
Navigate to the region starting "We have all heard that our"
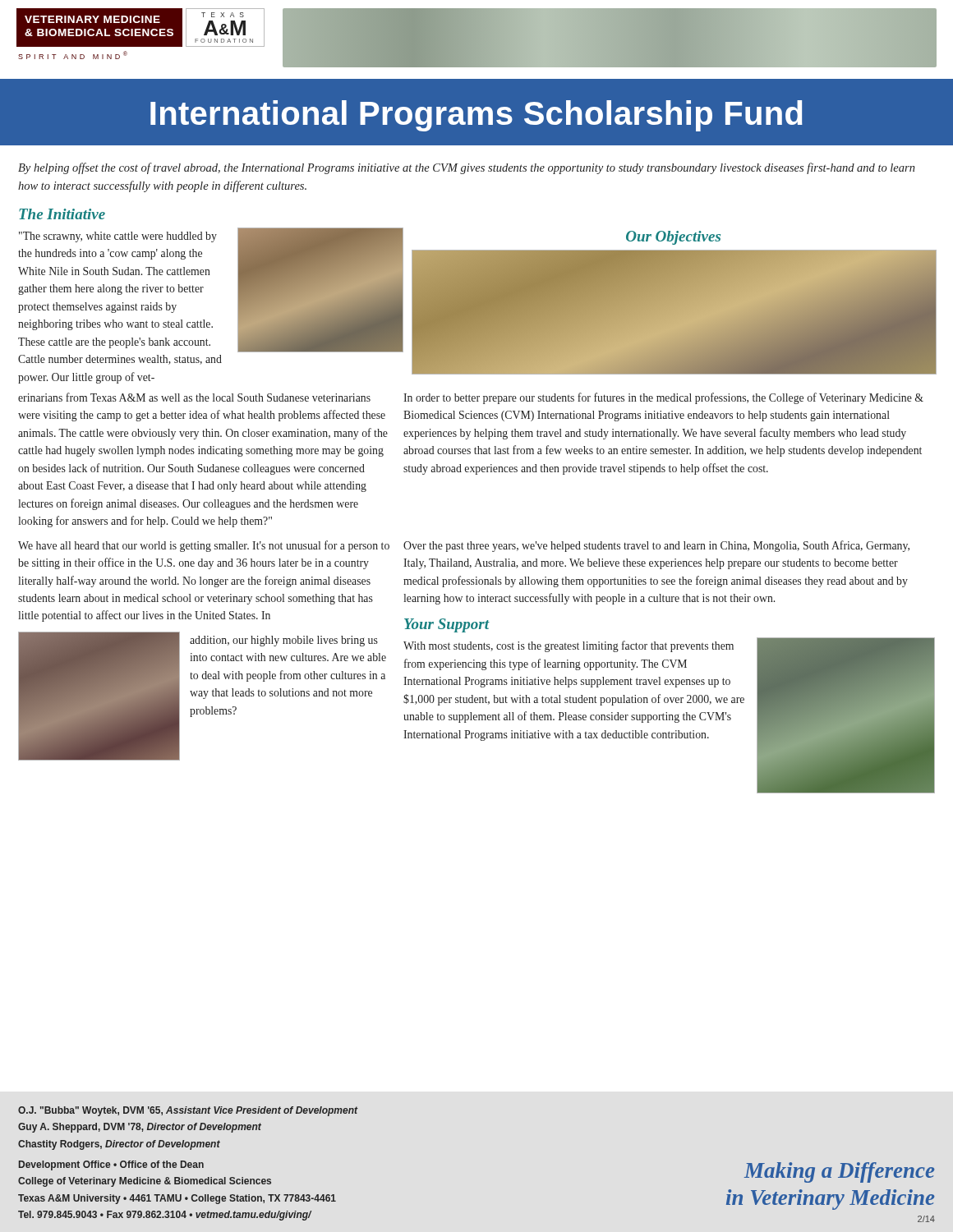[204, 581]
